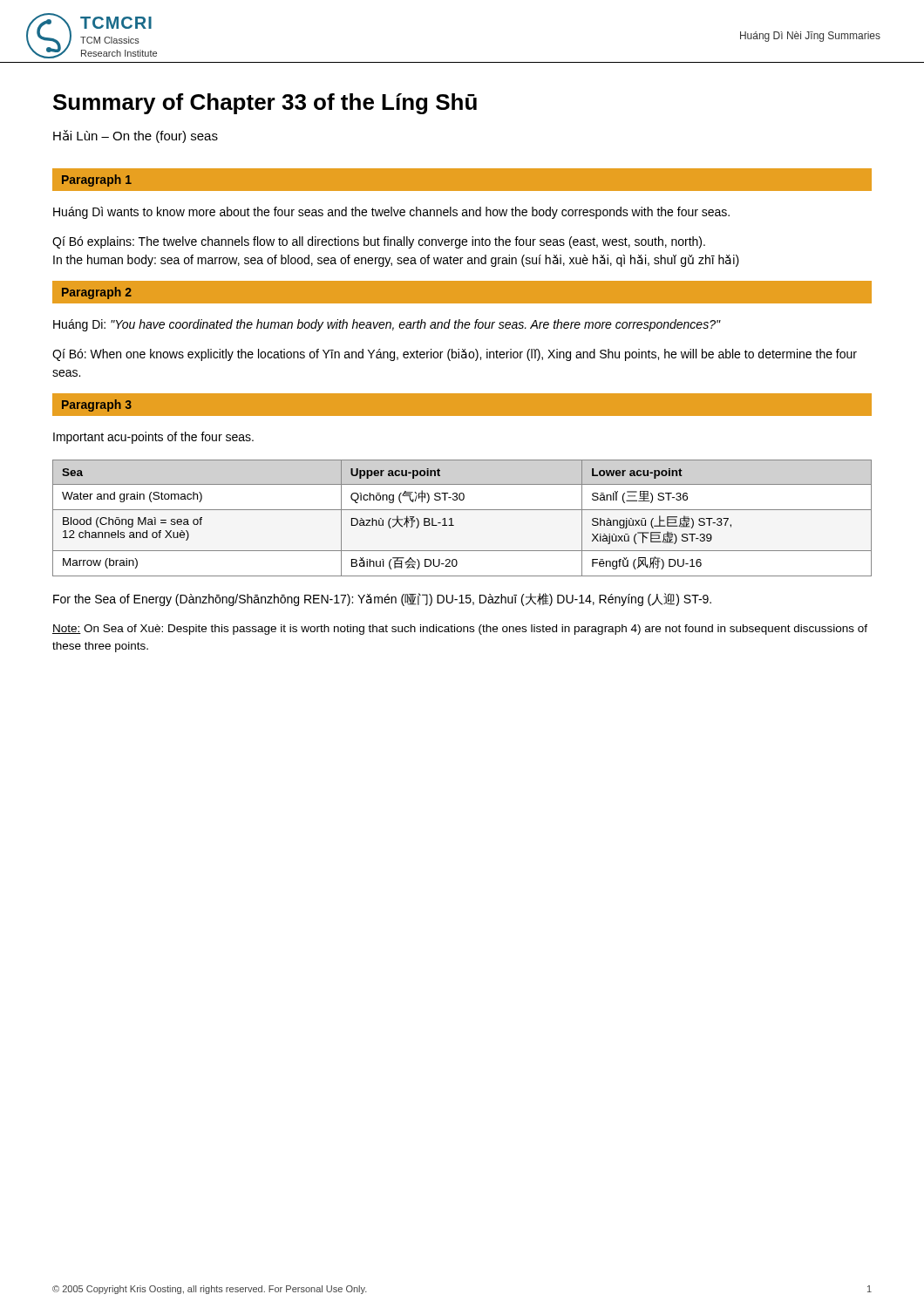
Task: Point to the region starting "Huáng Di: "You have"
Action: coord(386,324)
